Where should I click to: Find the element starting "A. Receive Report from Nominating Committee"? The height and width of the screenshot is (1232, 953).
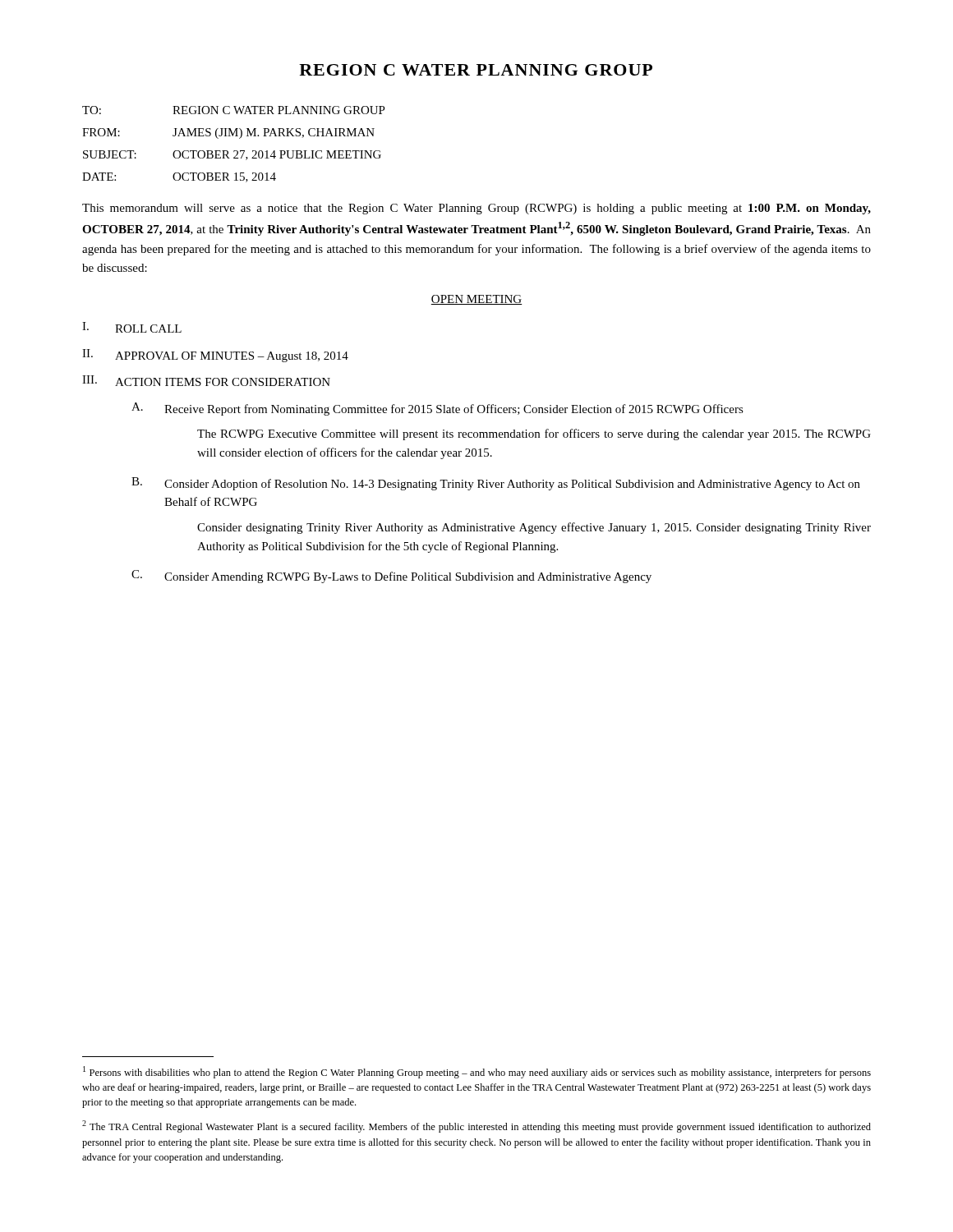coord(501,409)
